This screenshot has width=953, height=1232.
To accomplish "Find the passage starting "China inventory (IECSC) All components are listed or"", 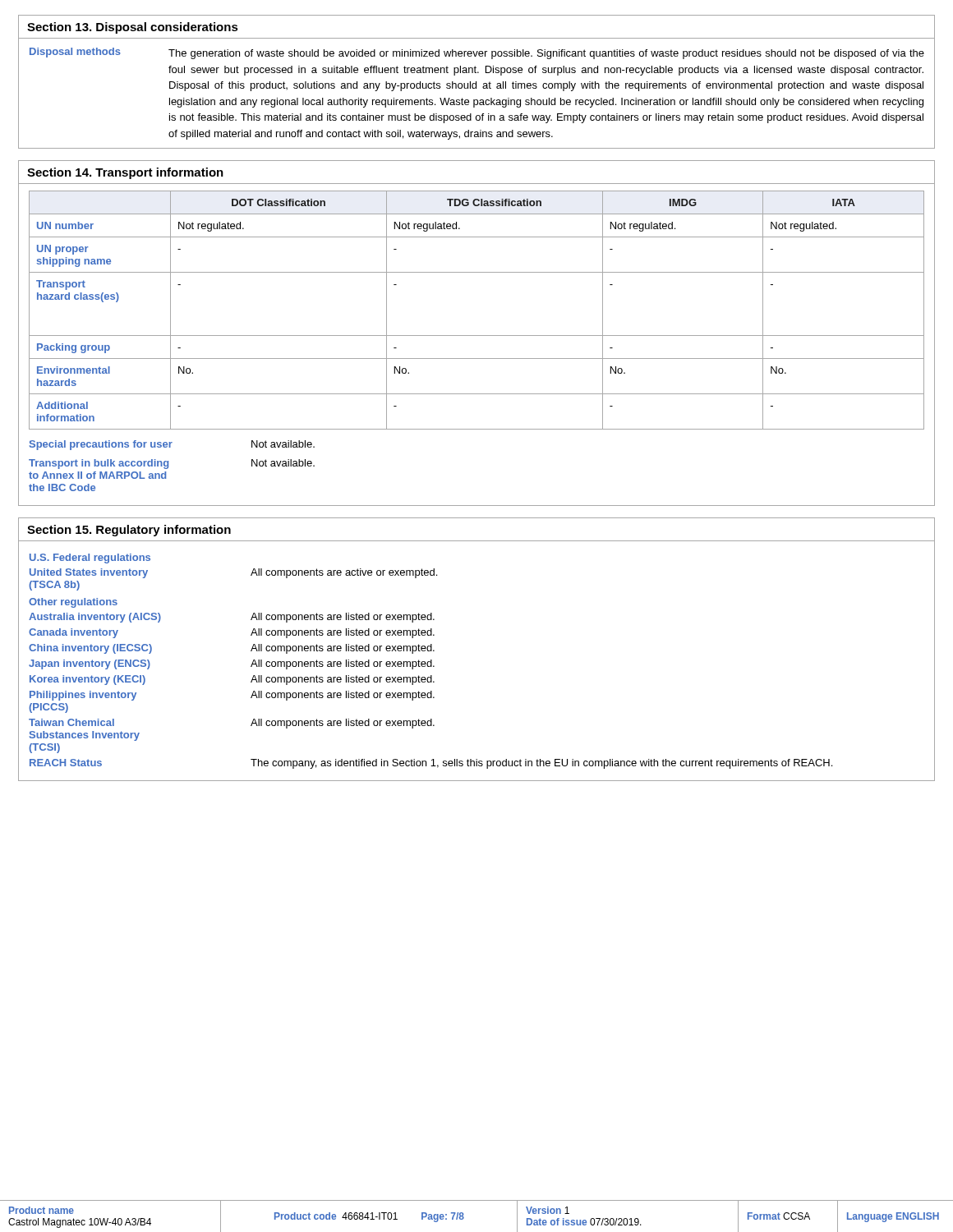I will (94, 648).
